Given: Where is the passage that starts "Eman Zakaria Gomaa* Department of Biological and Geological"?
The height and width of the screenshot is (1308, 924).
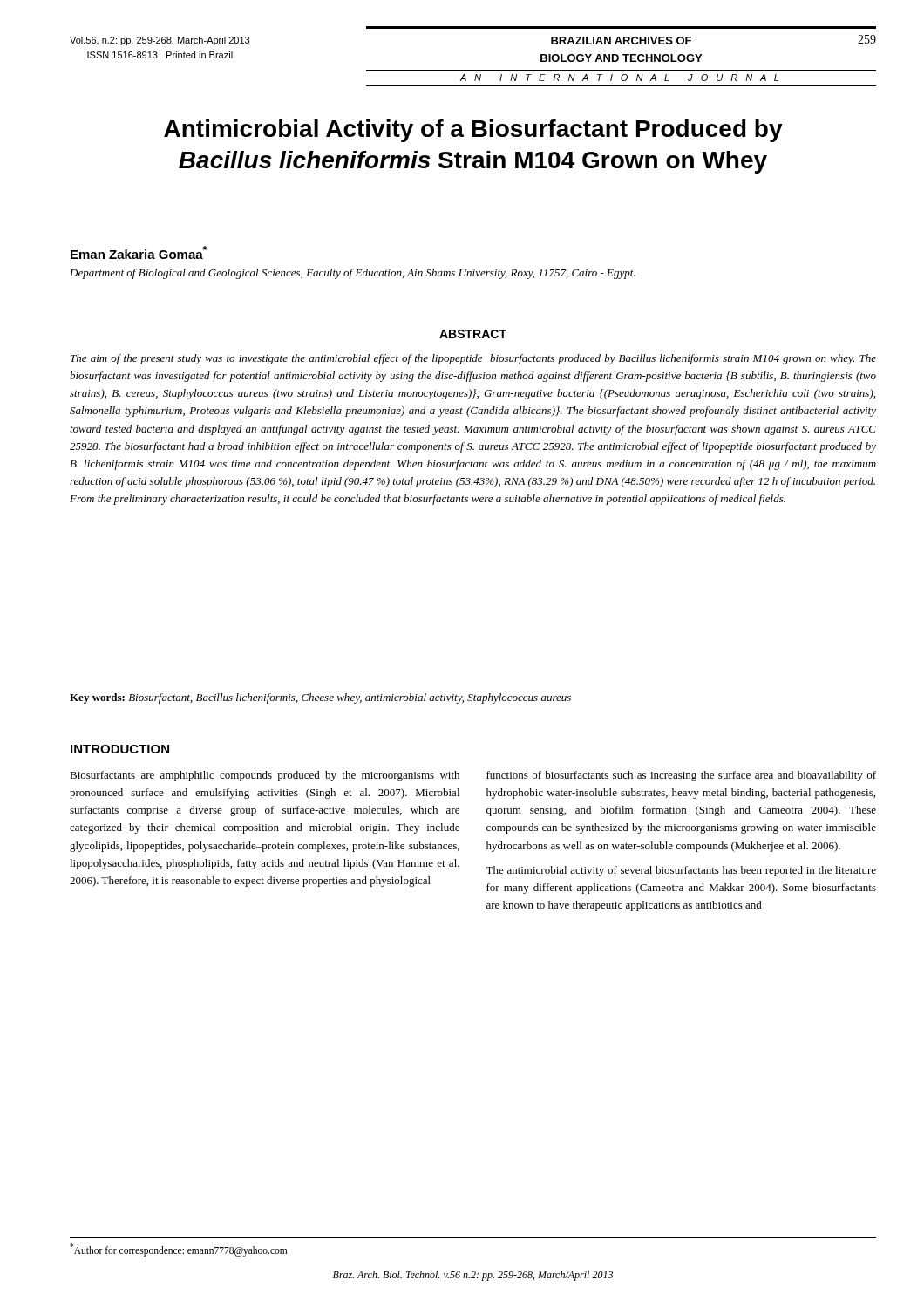Looking at the screenshot, I should tap(473, 263).
